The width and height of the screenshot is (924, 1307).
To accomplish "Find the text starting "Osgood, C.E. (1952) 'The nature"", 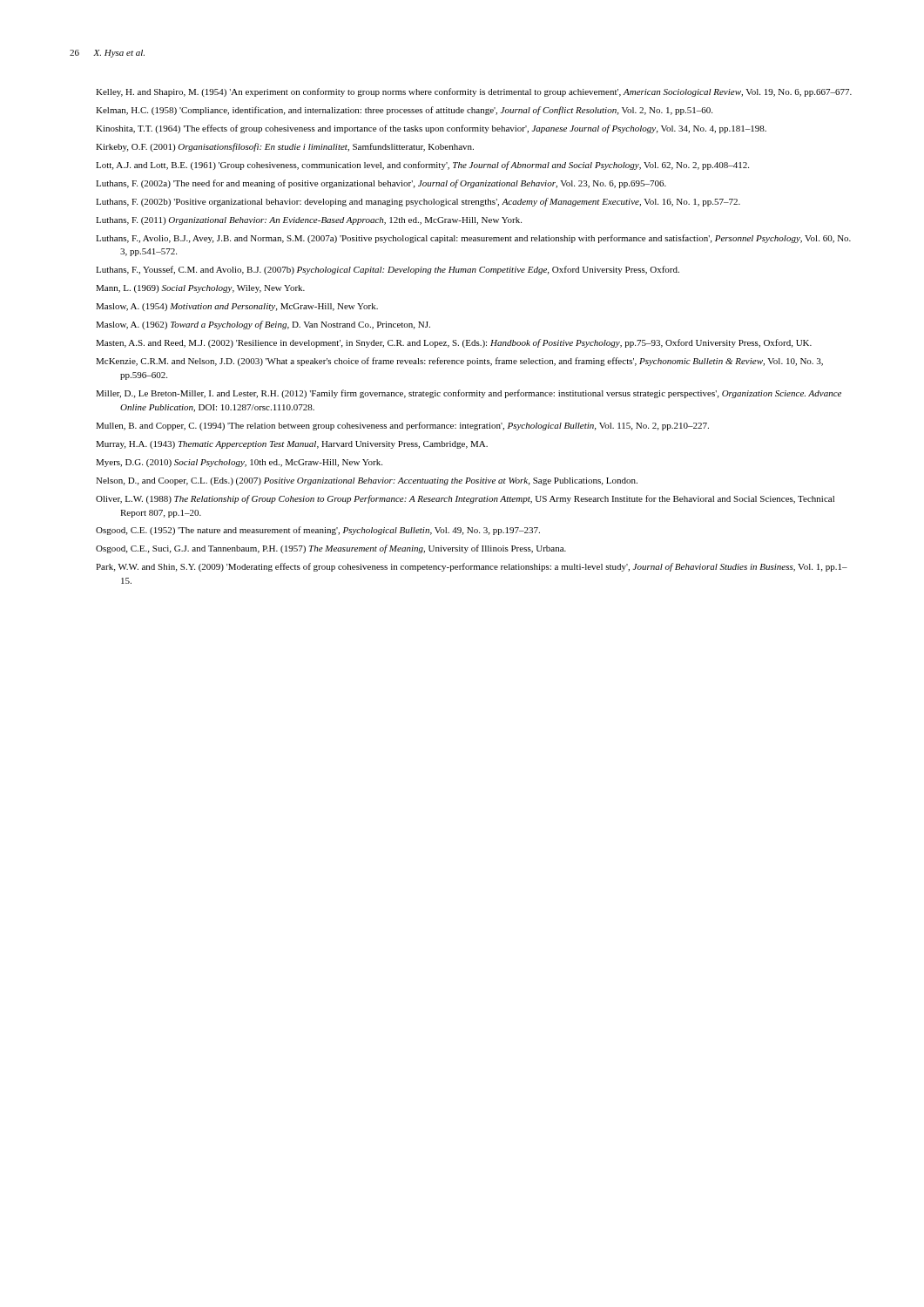I will tap(318, 530).
